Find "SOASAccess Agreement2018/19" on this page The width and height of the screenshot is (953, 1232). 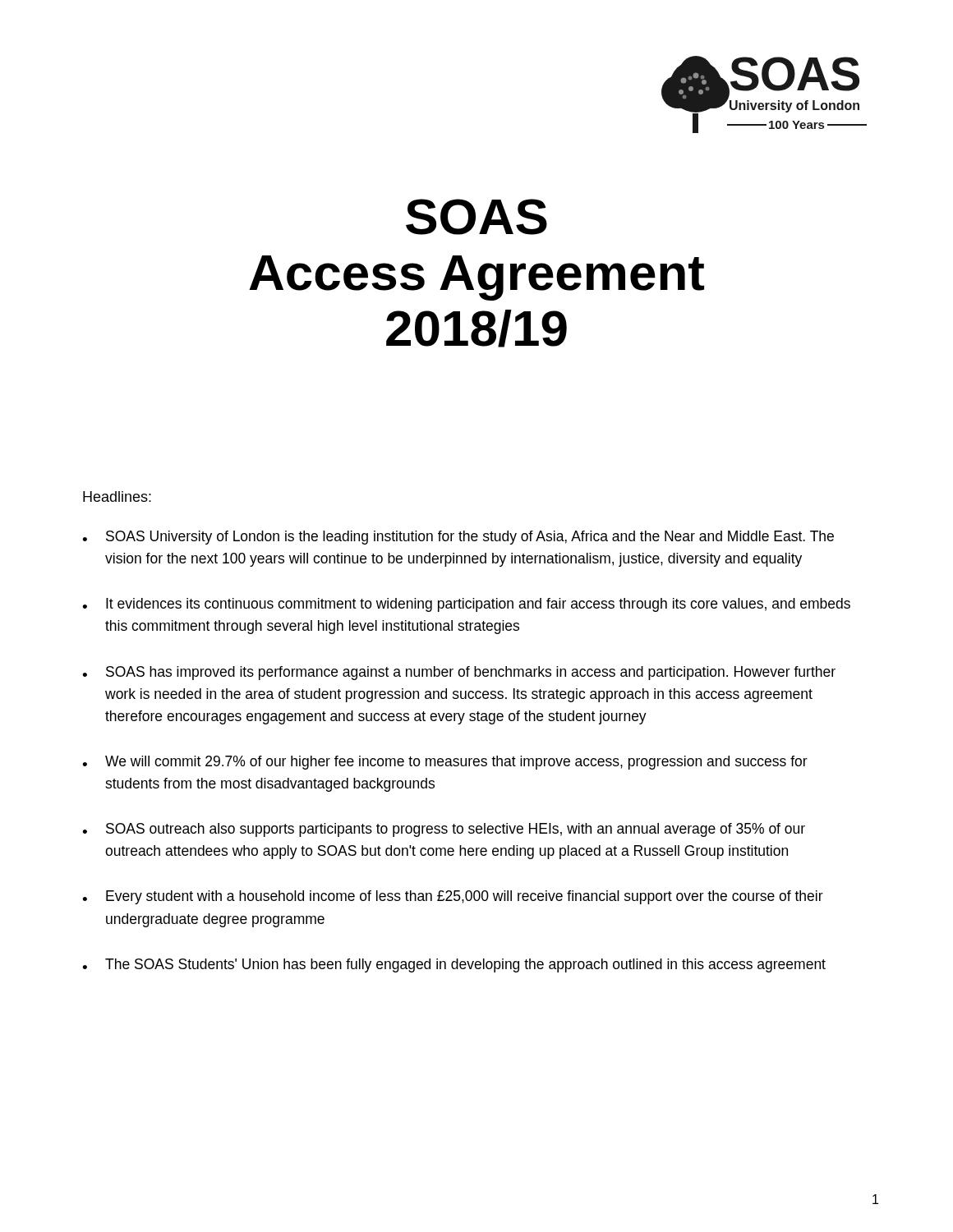coord(476,273)
